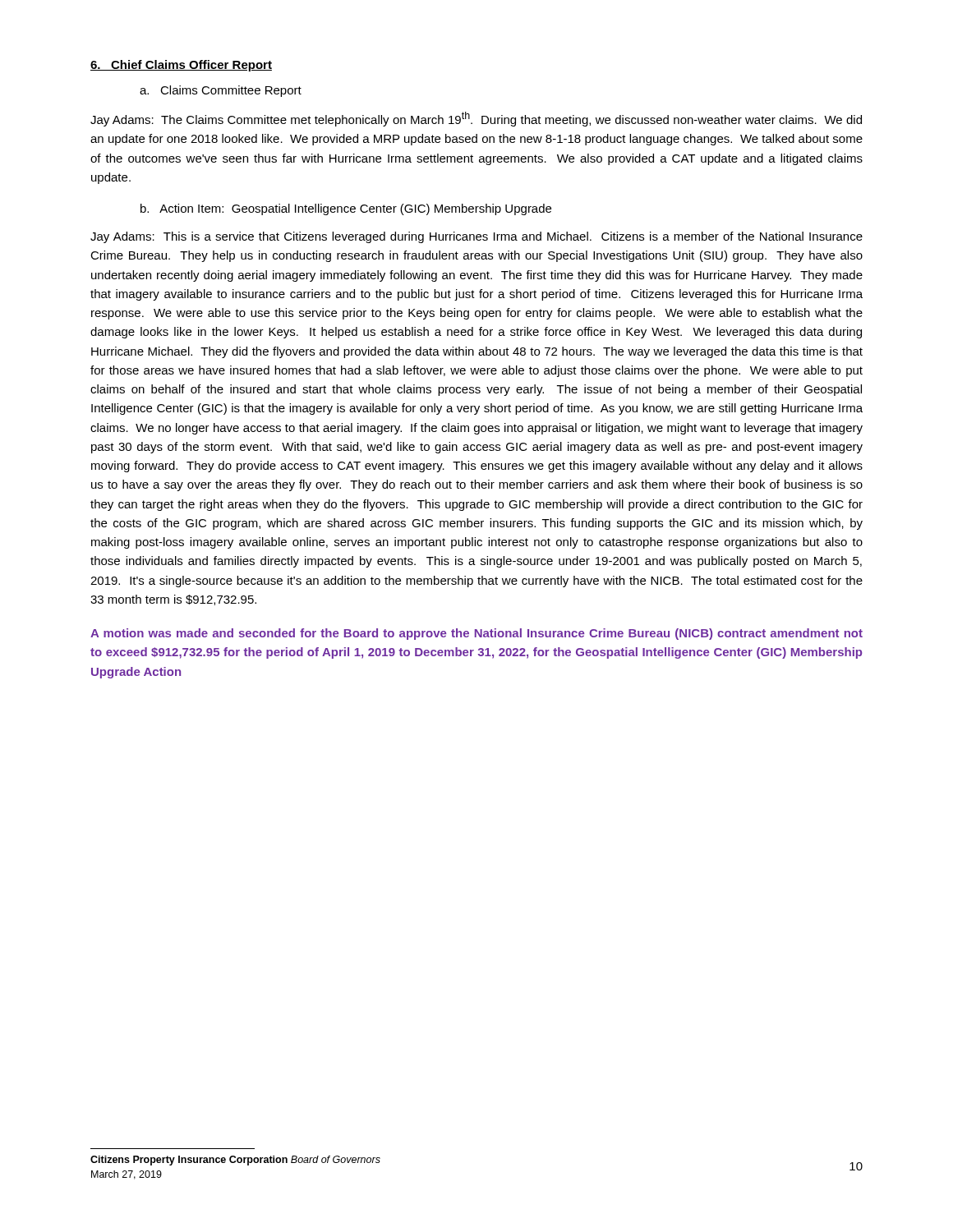Viewport: 953px width, 1232px height.
Task: Select the element starting "Jay Adams: The Claims Committee met telephonically on"
Action: coord(476,147)
